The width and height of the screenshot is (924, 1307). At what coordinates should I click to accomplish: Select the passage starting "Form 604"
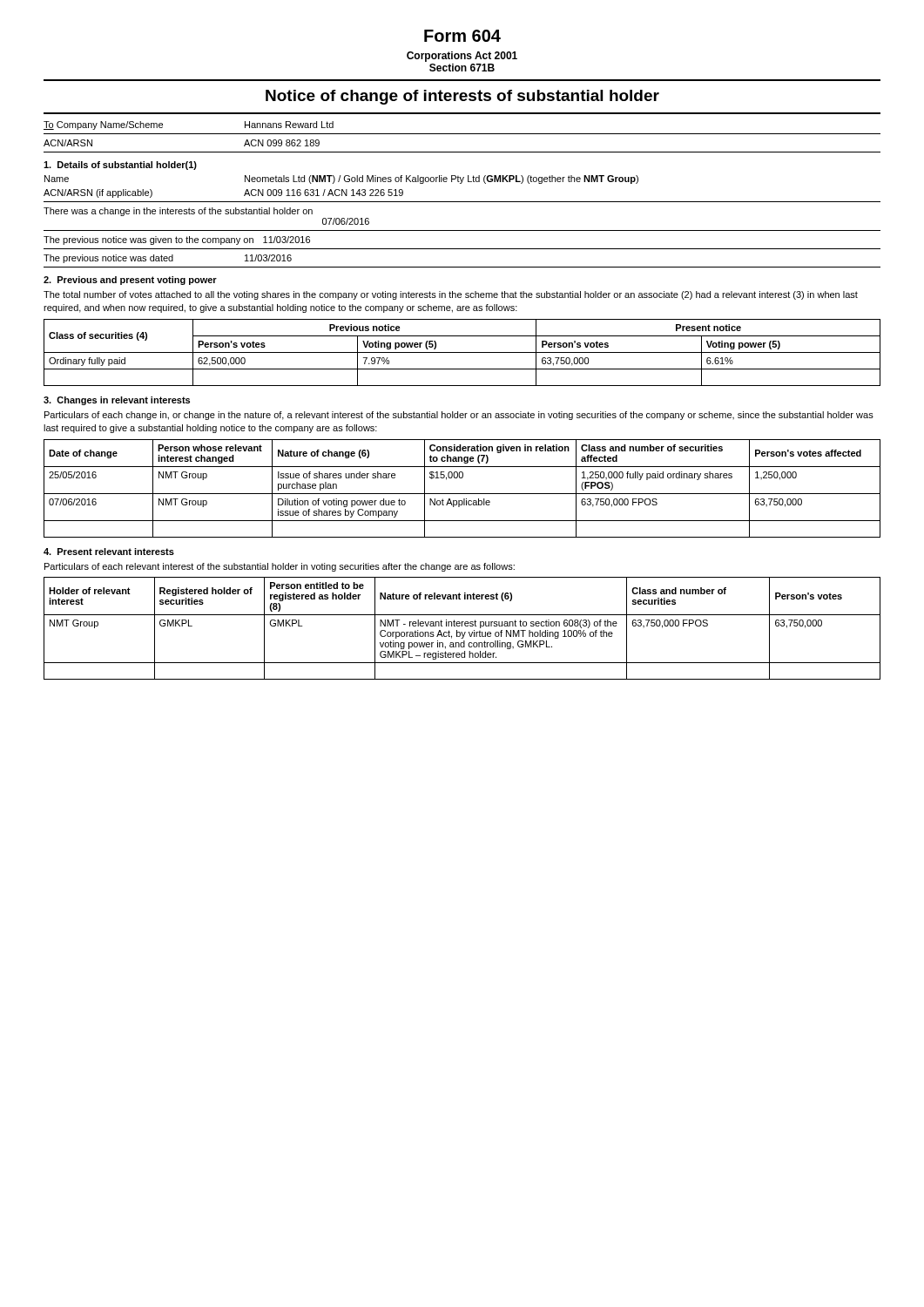[462, 36]
